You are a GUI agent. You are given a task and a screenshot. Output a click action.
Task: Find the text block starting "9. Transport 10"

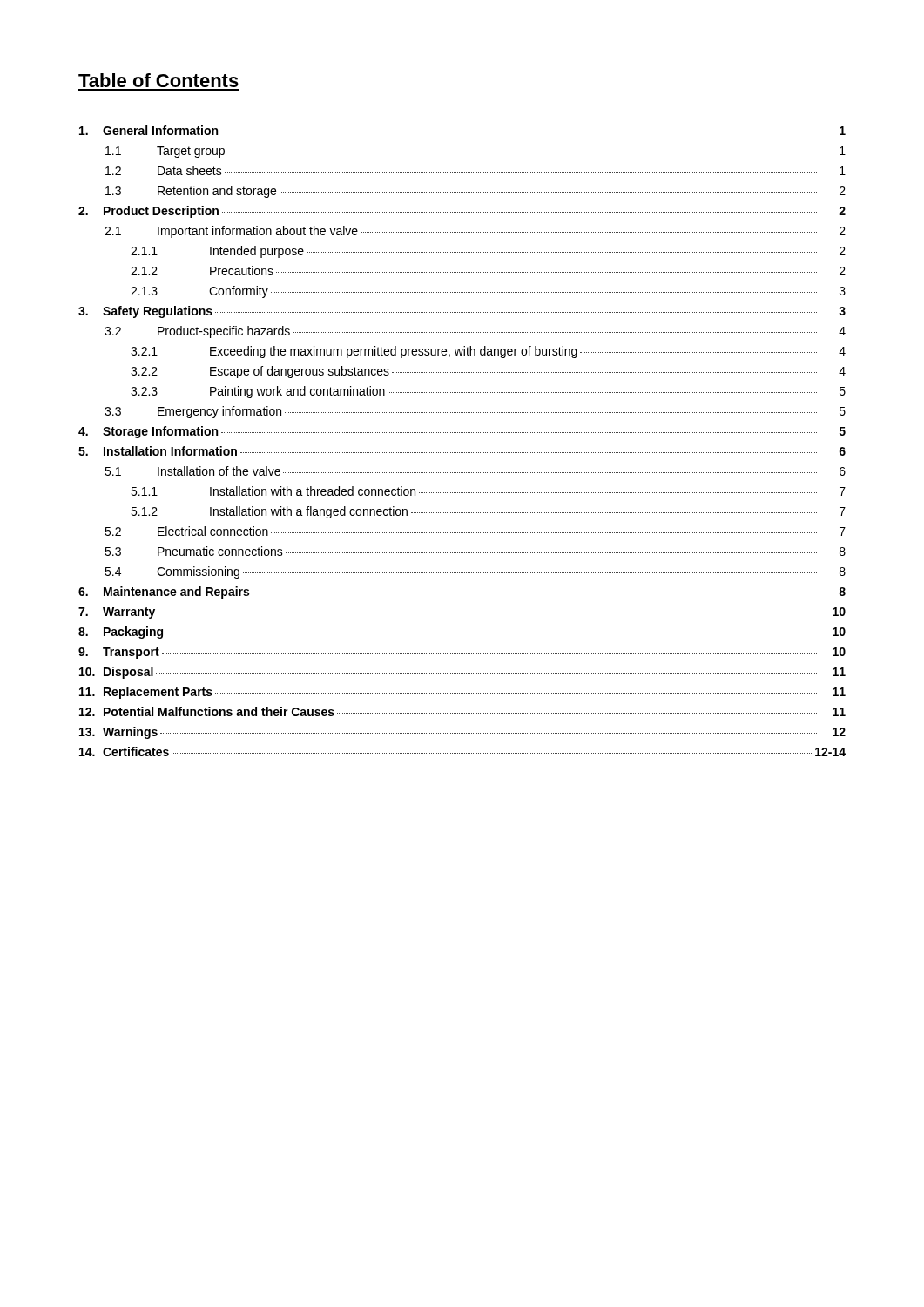462,651
